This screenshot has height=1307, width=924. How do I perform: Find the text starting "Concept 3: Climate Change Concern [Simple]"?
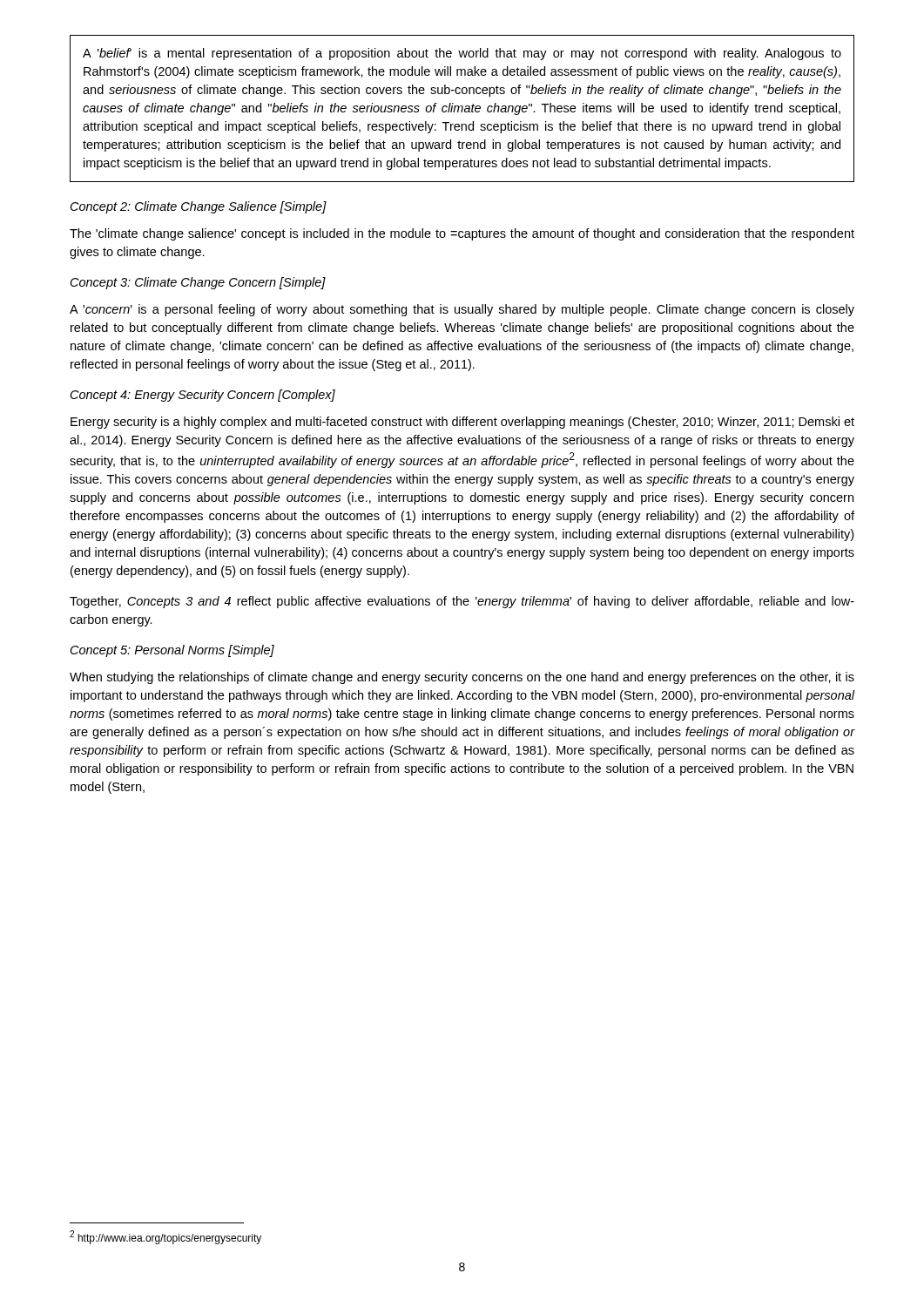[198, 283]
